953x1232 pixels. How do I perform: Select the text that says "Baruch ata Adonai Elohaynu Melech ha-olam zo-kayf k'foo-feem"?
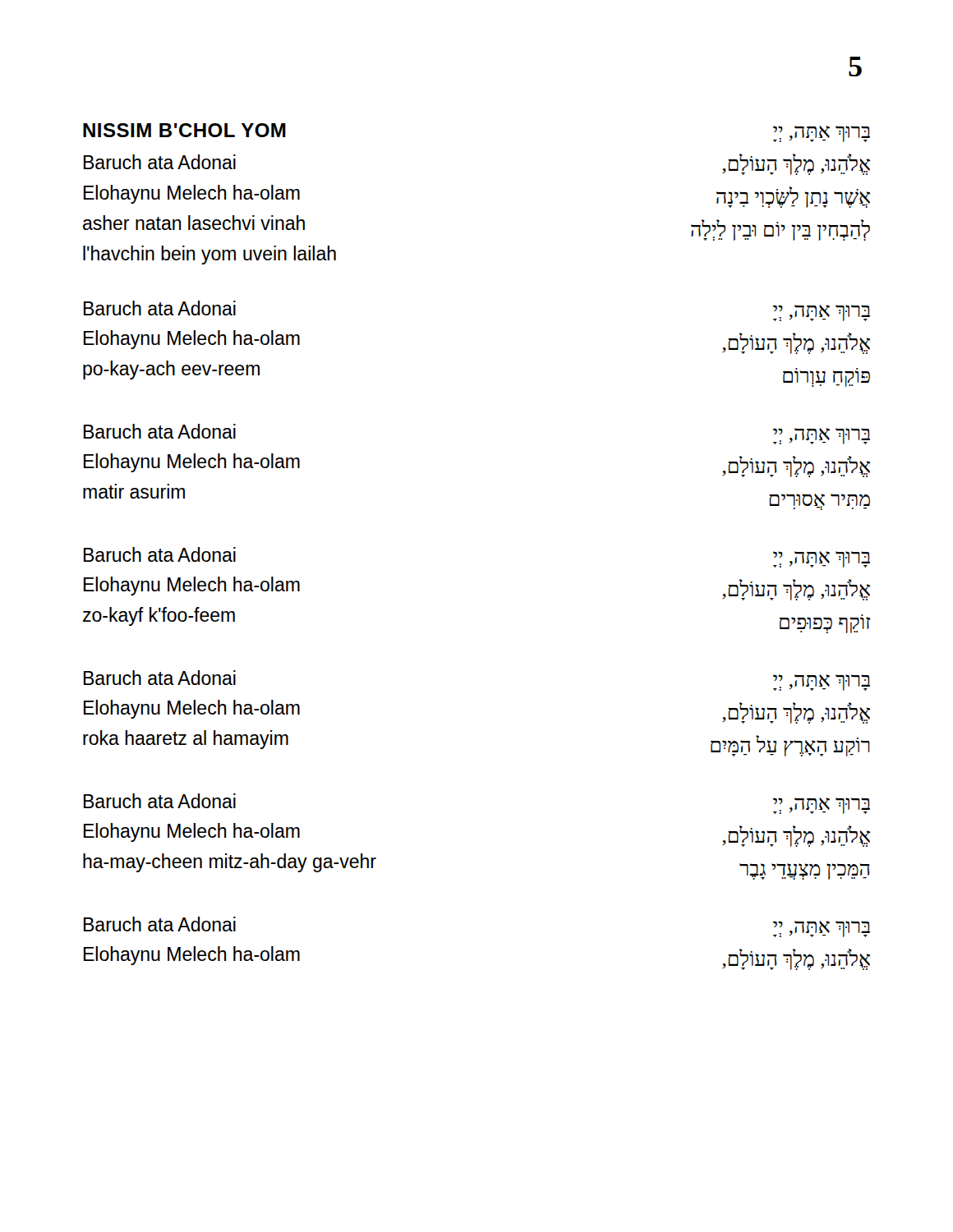coord(191,585)
